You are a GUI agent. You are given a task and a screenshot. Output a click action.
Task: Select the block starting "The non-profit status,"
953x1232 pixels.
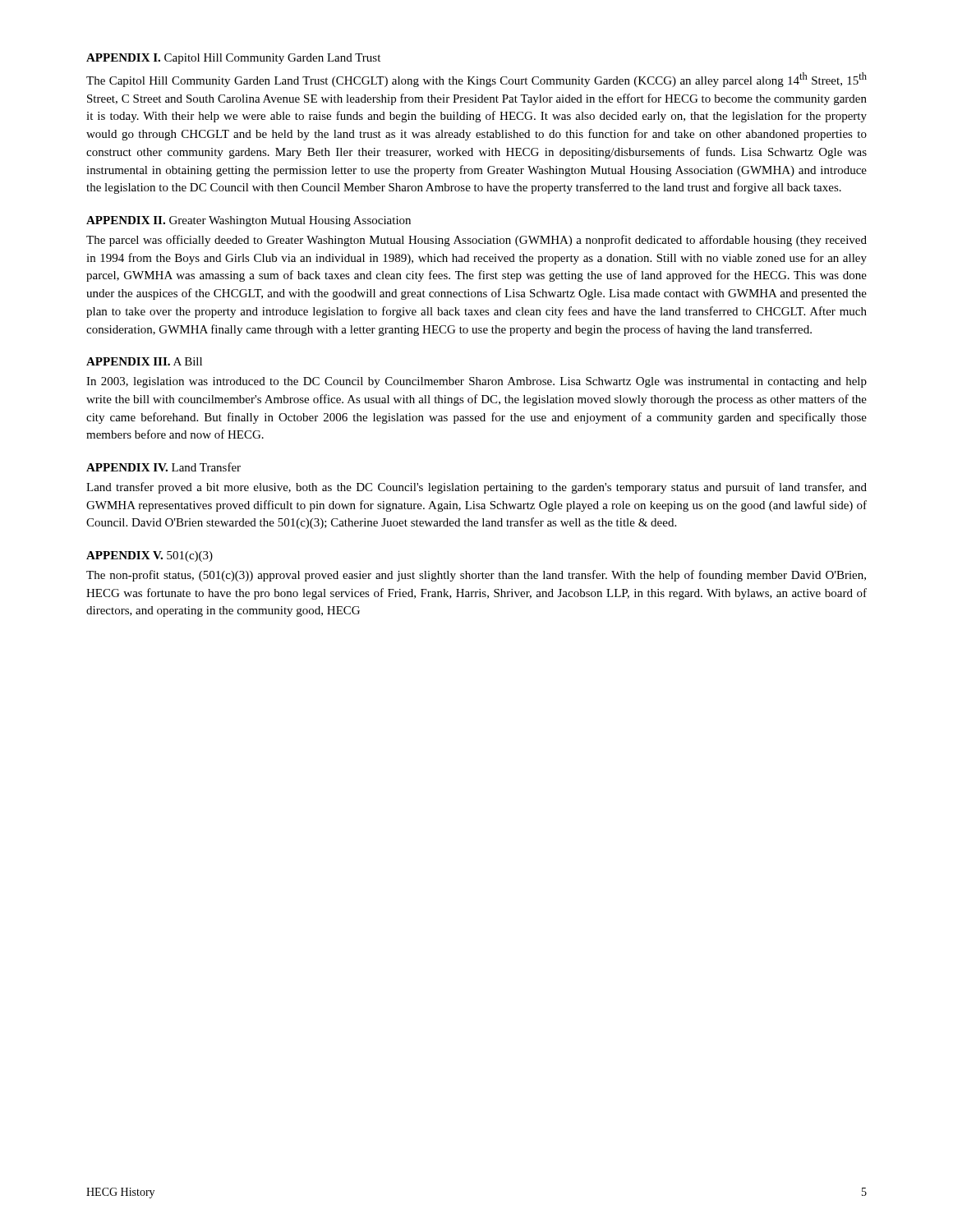pos(476,593)
